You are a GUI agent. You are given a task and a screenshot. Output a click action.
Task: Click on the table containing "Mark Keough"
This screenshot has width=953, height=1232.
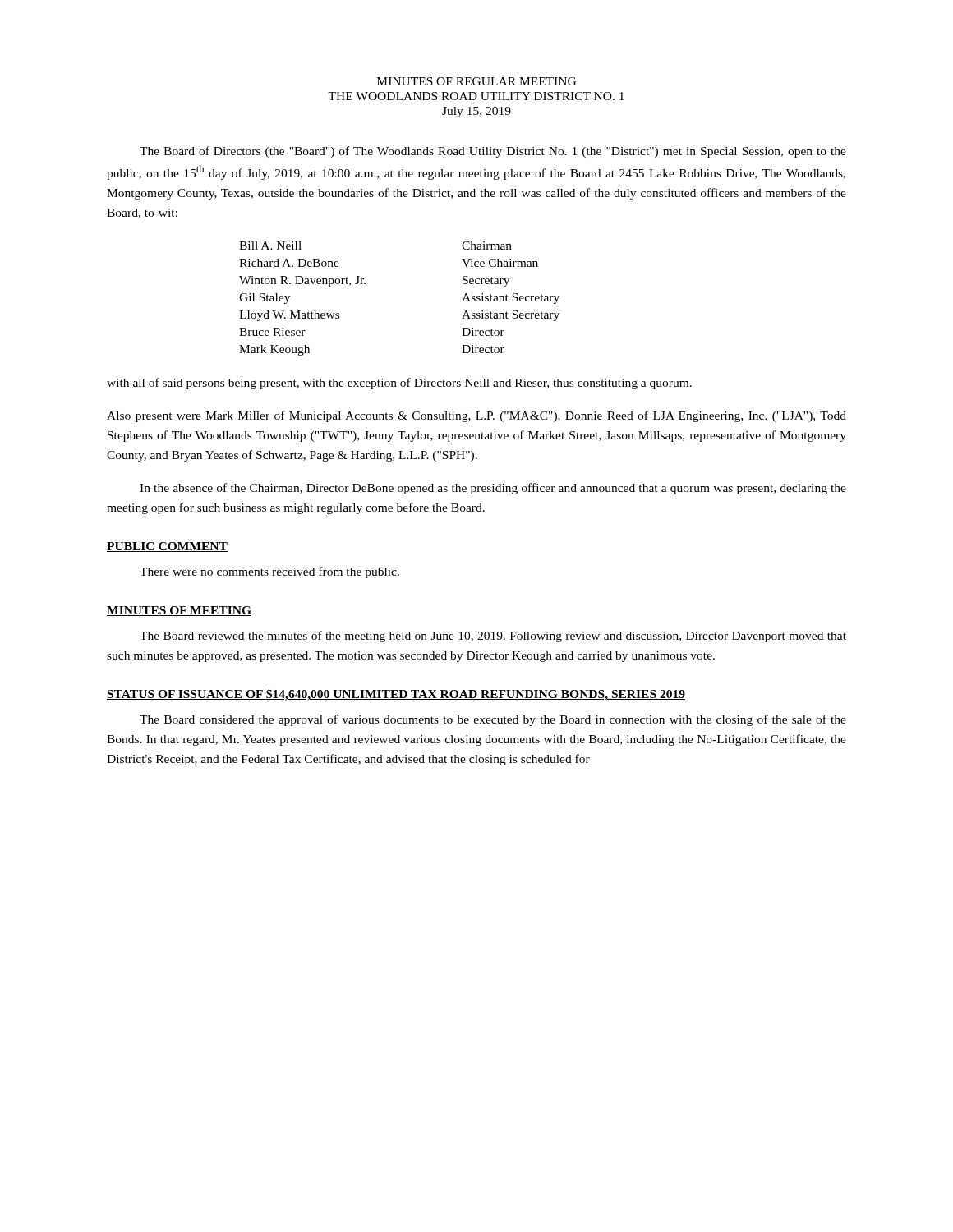(x=542, y=298)
